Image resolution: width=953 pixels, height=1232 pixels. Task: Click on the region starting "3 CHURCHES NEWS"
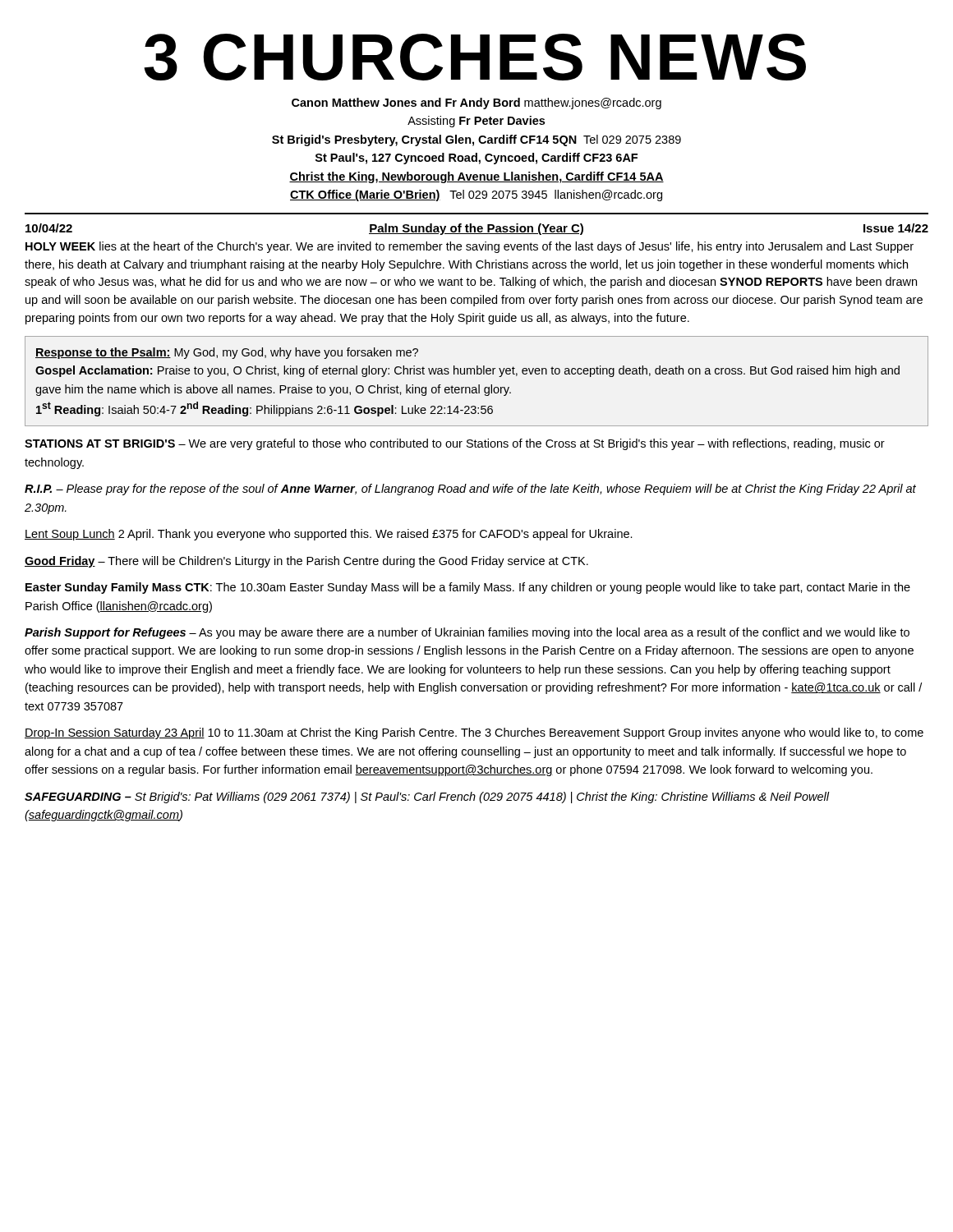tap(476, 57)
